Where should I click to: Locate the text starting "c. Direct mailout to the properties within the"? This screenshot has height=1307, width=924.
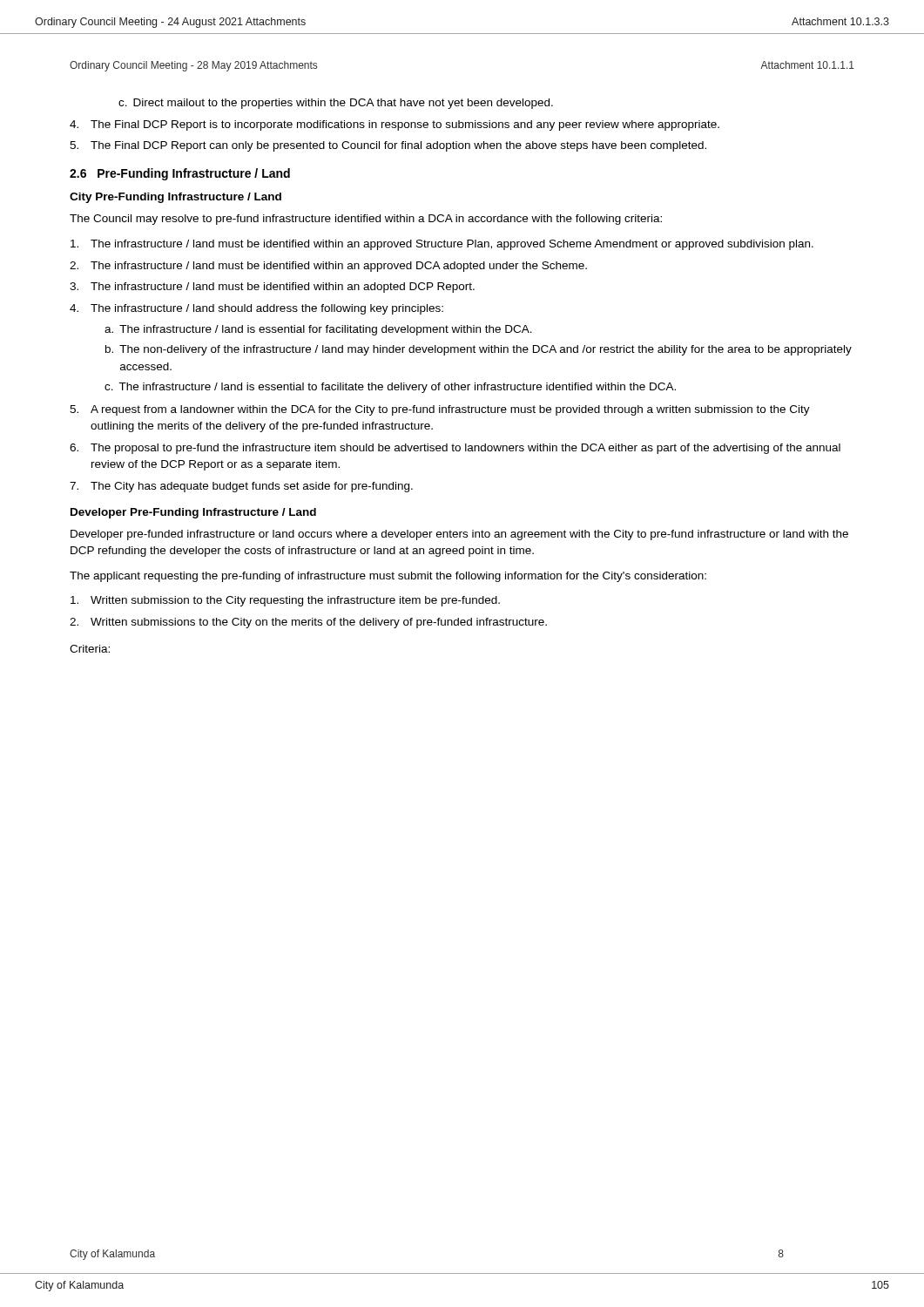[336, 103]
